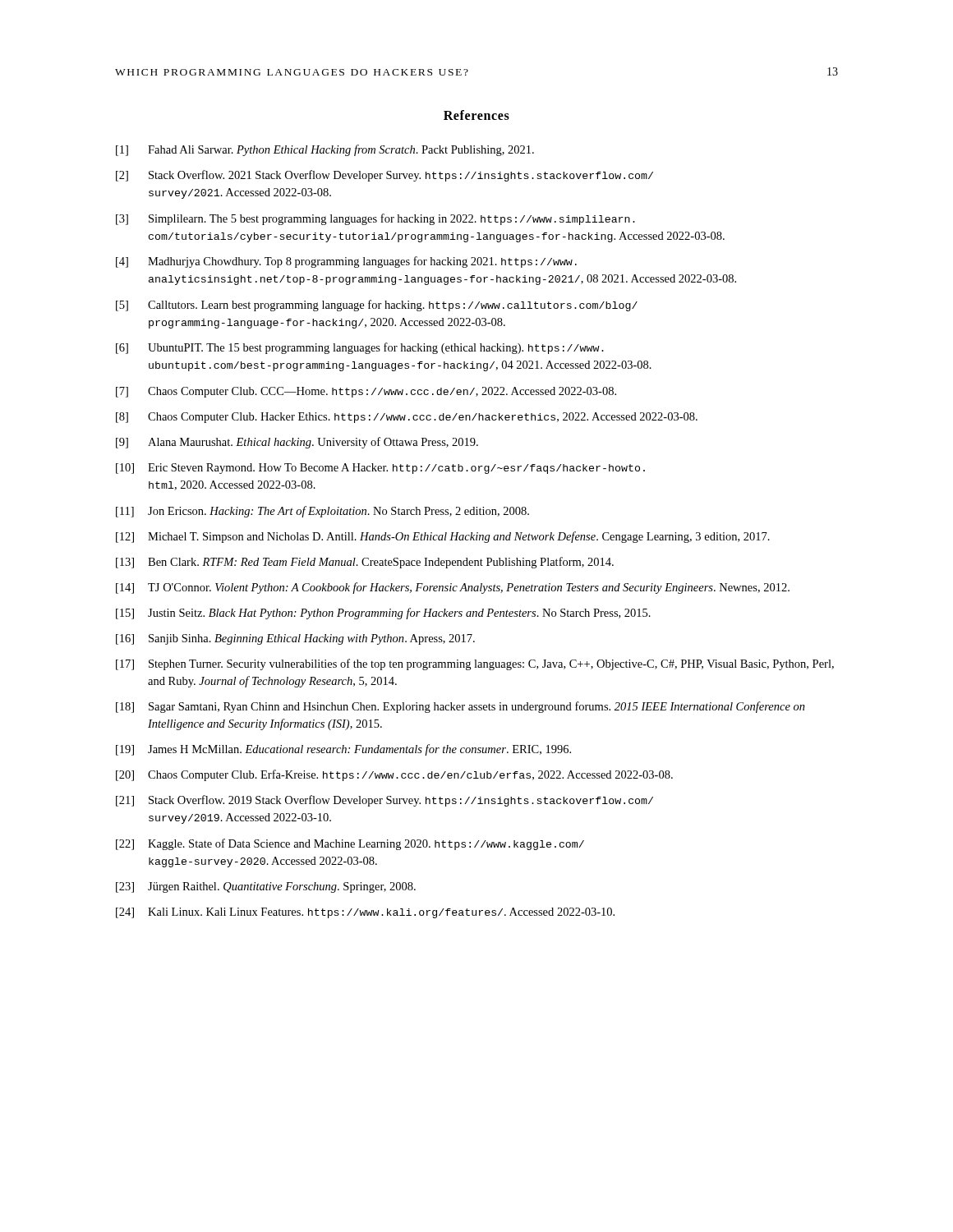Find the element starting "[16] Sanjib Sinha. Beginning Ethical Hacking"

pyautogui.click(x=476, y=638)
